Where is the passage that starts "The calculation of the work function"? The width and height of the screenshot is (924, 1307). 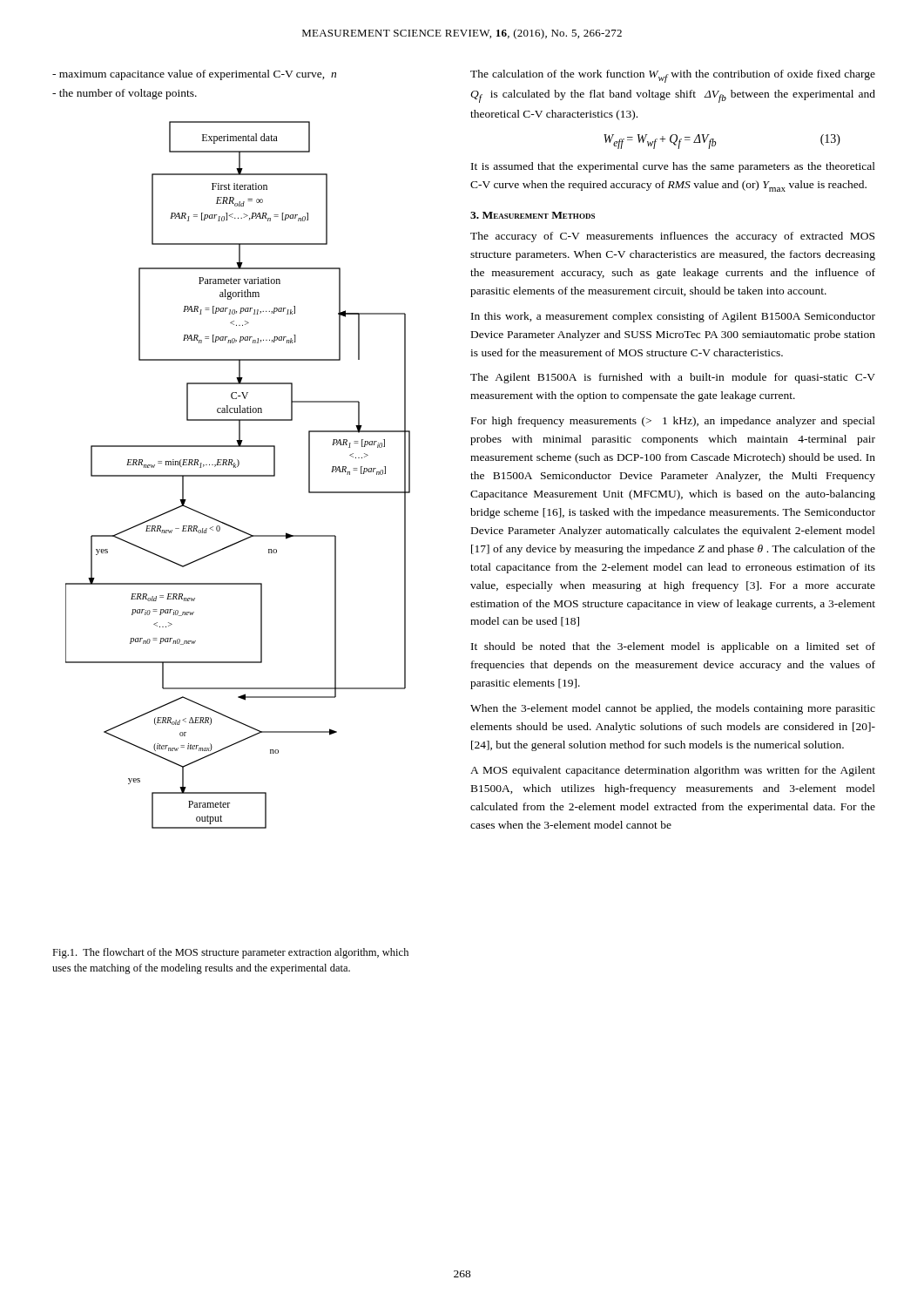[x=673, y=94]
